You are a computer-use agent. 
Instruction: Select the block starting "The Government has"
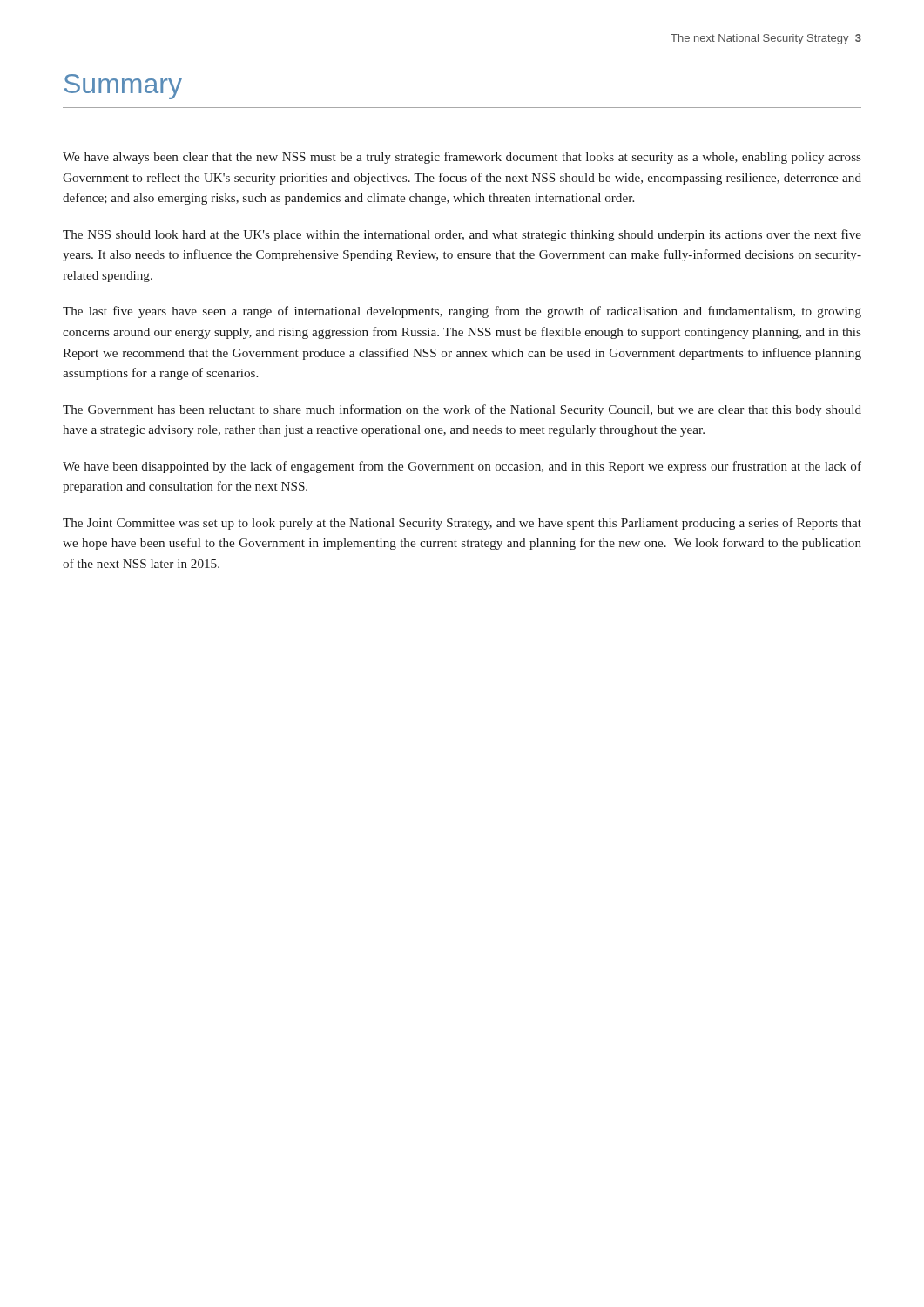click(x=462, y=419)
